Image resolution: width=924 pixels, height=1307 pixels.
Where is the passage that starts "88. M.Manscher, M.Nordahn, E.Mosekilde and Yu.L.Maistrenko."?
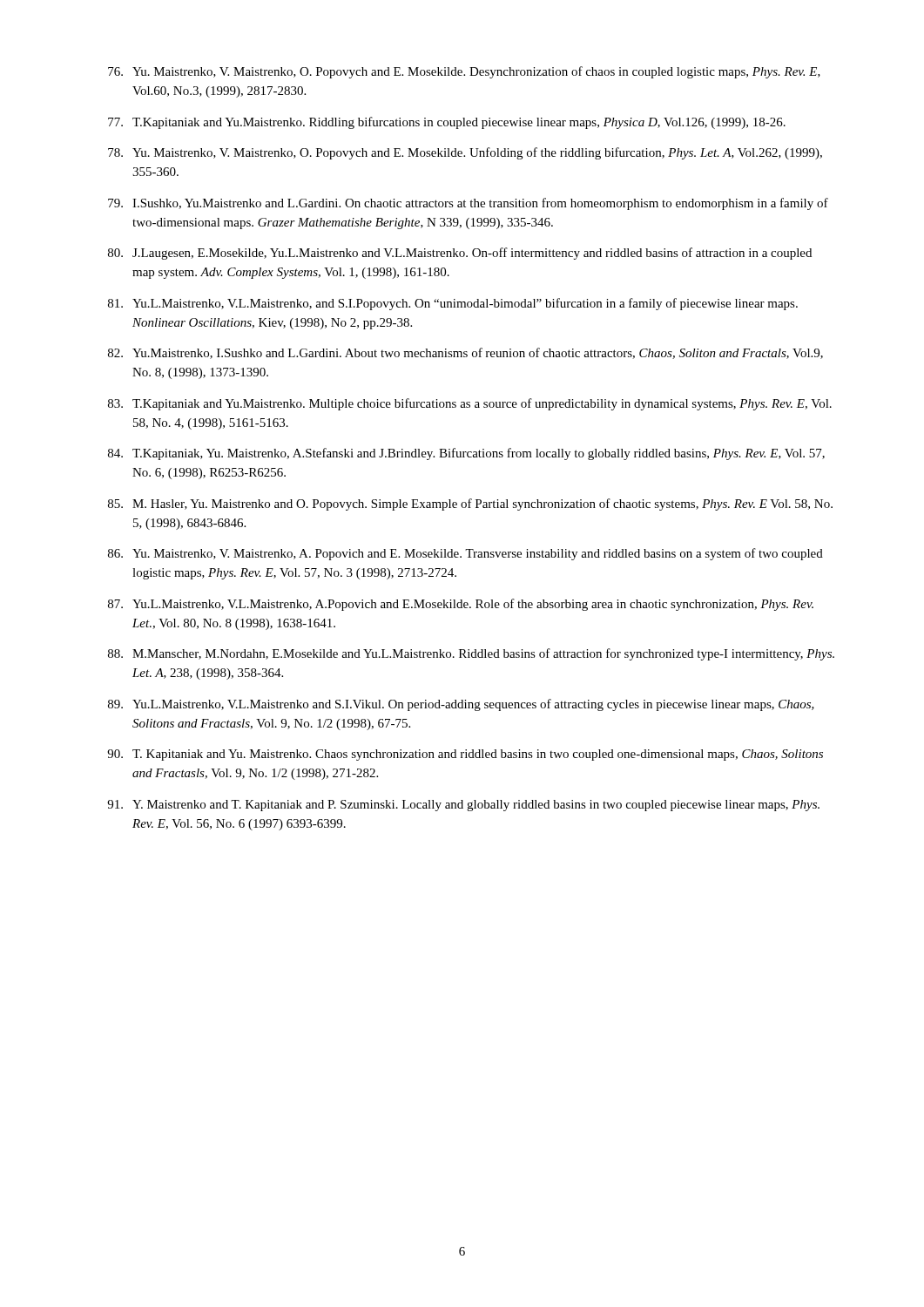pos(462,664)
